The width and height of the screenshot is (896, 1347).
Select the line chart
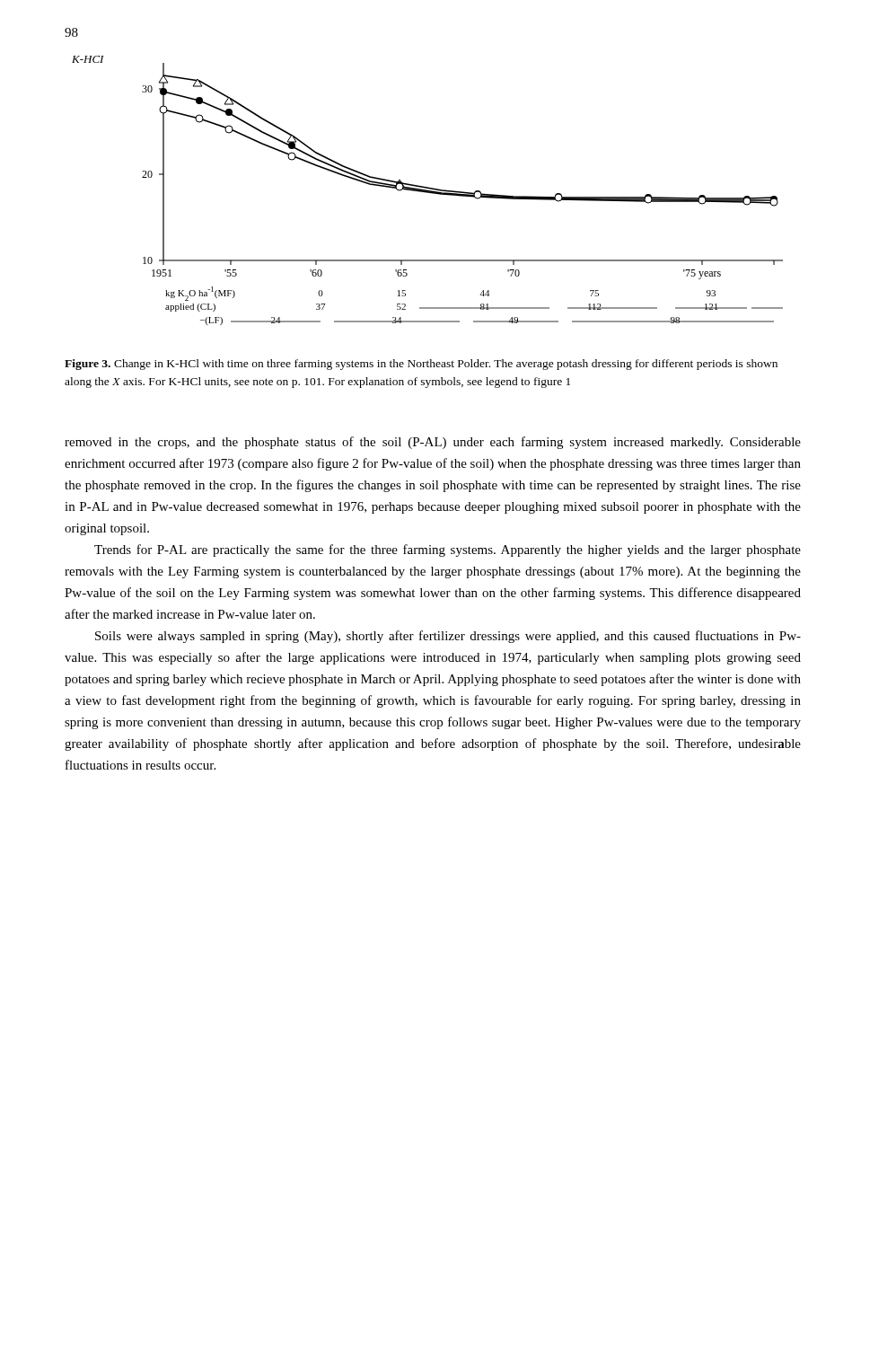[433, 195]
